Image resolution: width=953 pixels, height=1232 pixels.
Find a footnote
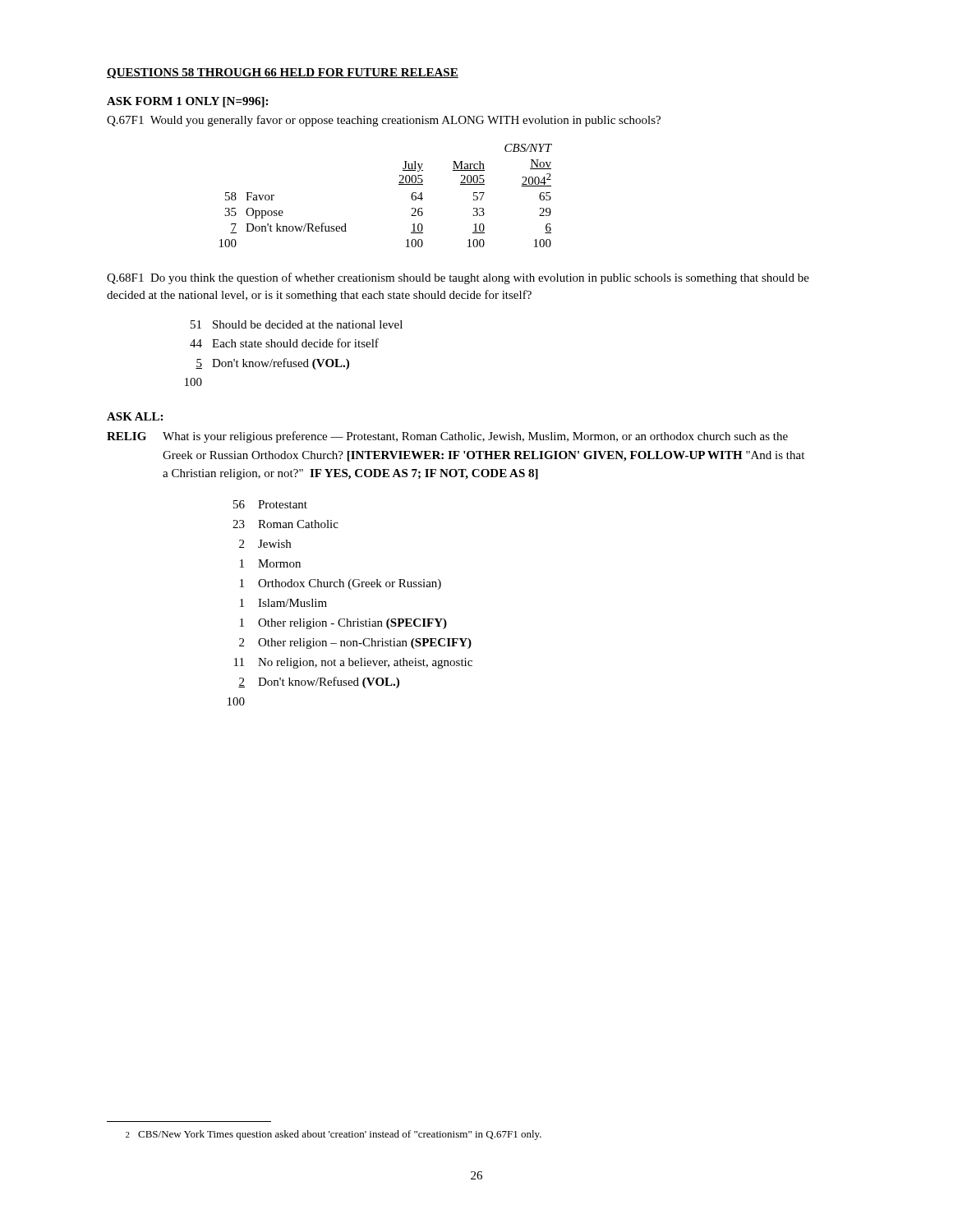pyautogui.click(x=324, y=1134)
